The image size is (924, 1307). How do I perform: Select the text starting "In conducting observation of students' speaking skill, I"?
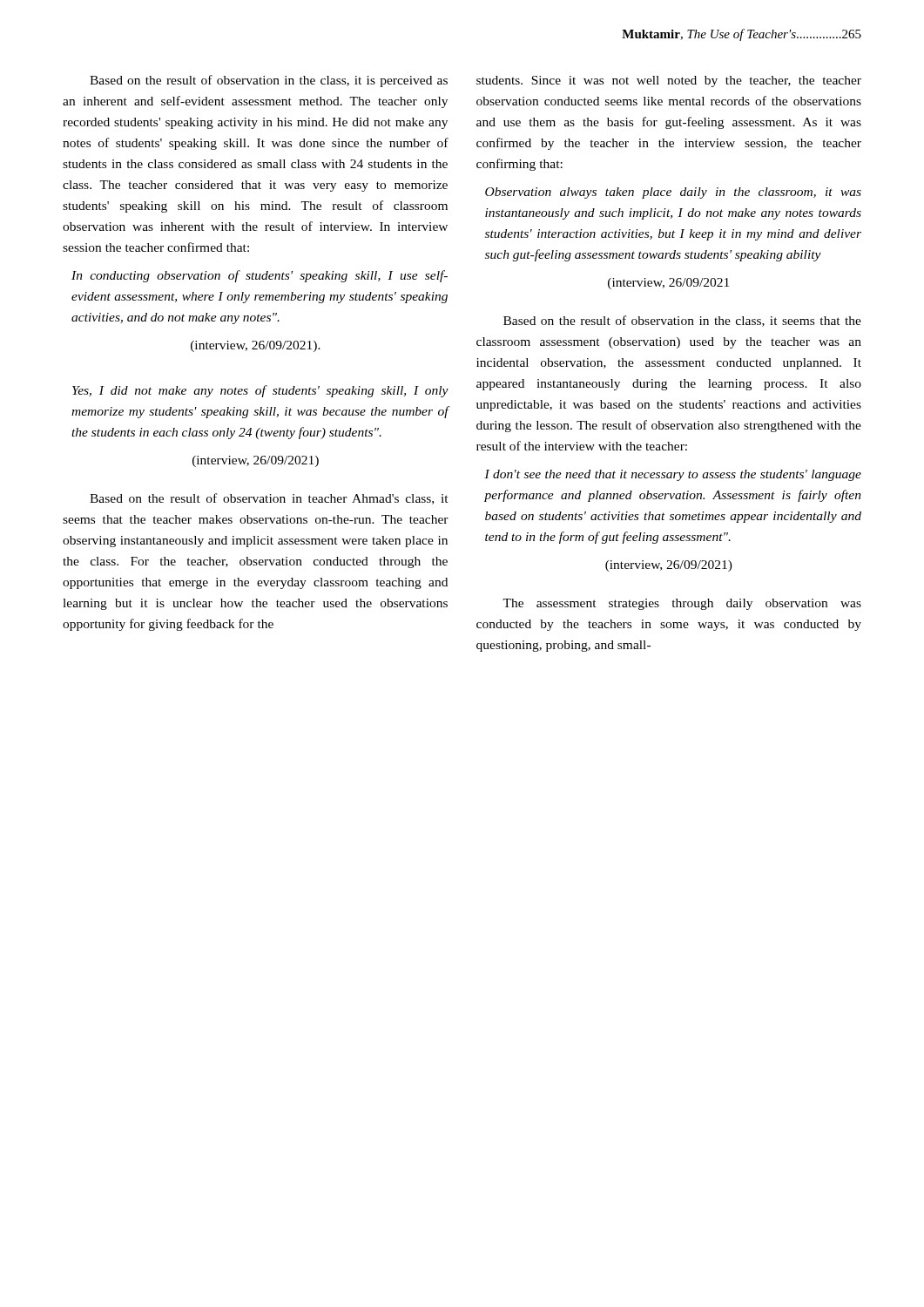pyautogui.click(x=260, y=296)
